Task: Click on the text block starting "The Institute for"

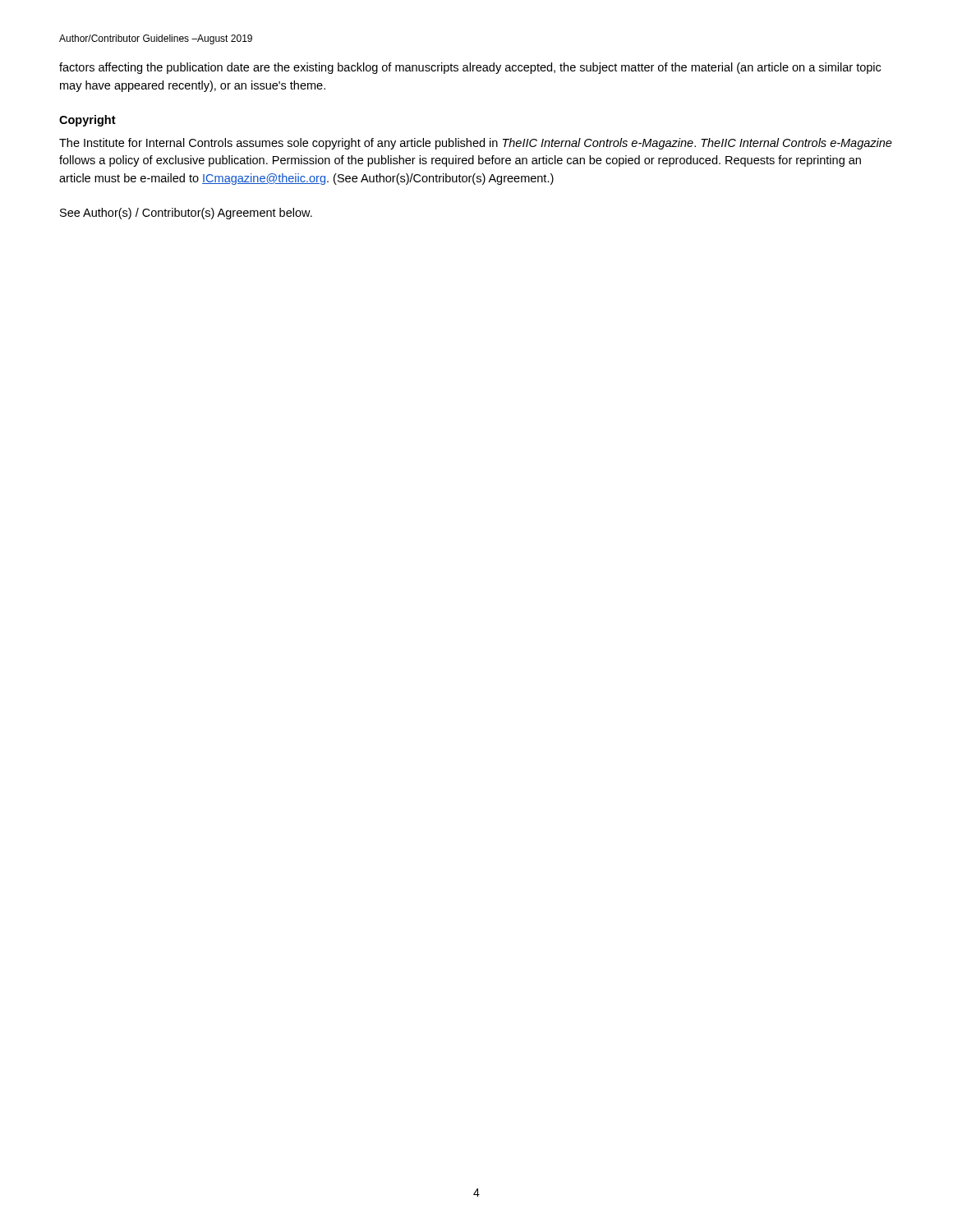Action: click(x=476, y=160)
